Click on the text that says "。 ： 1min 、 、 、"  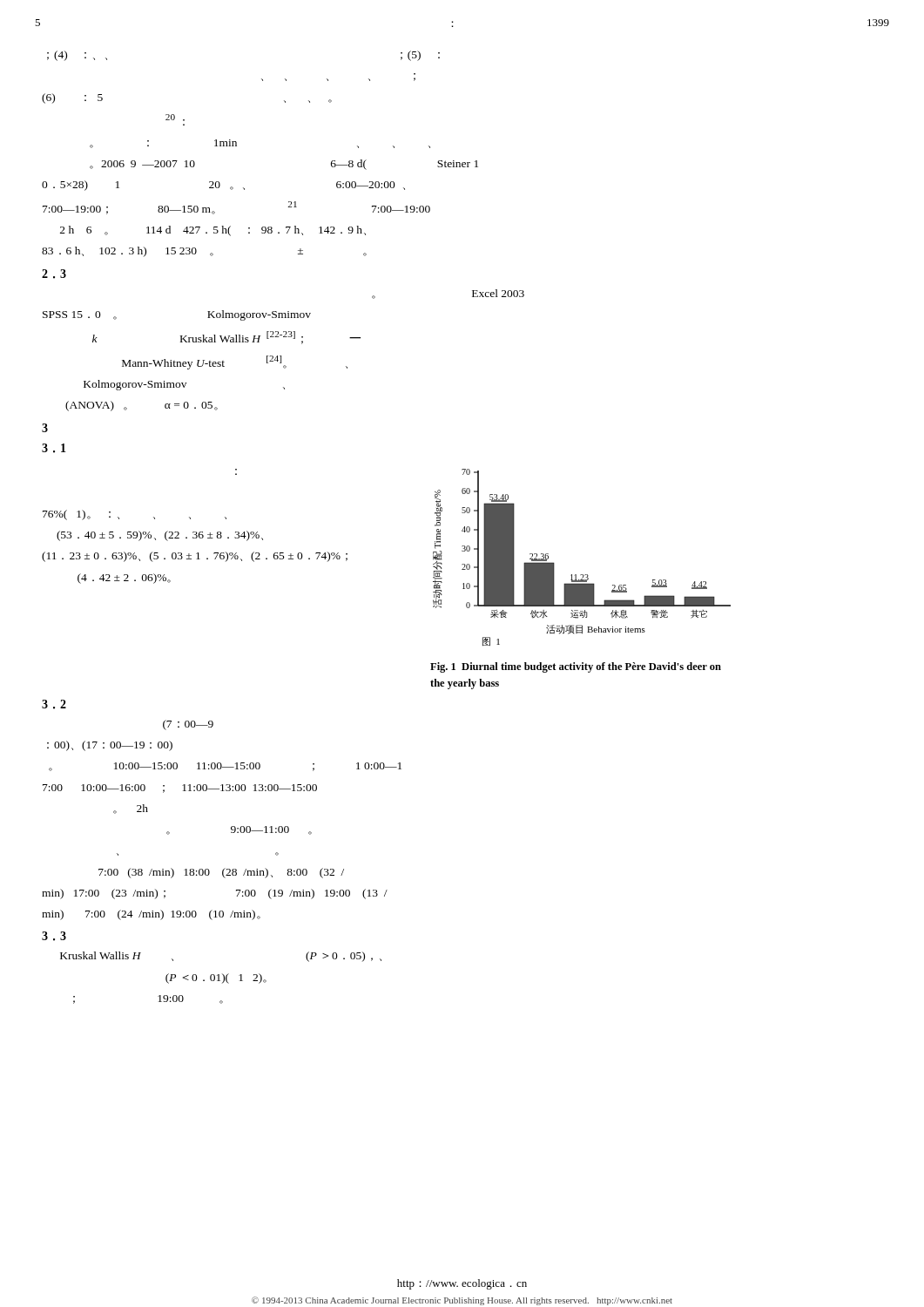click(x=91, y=145)
